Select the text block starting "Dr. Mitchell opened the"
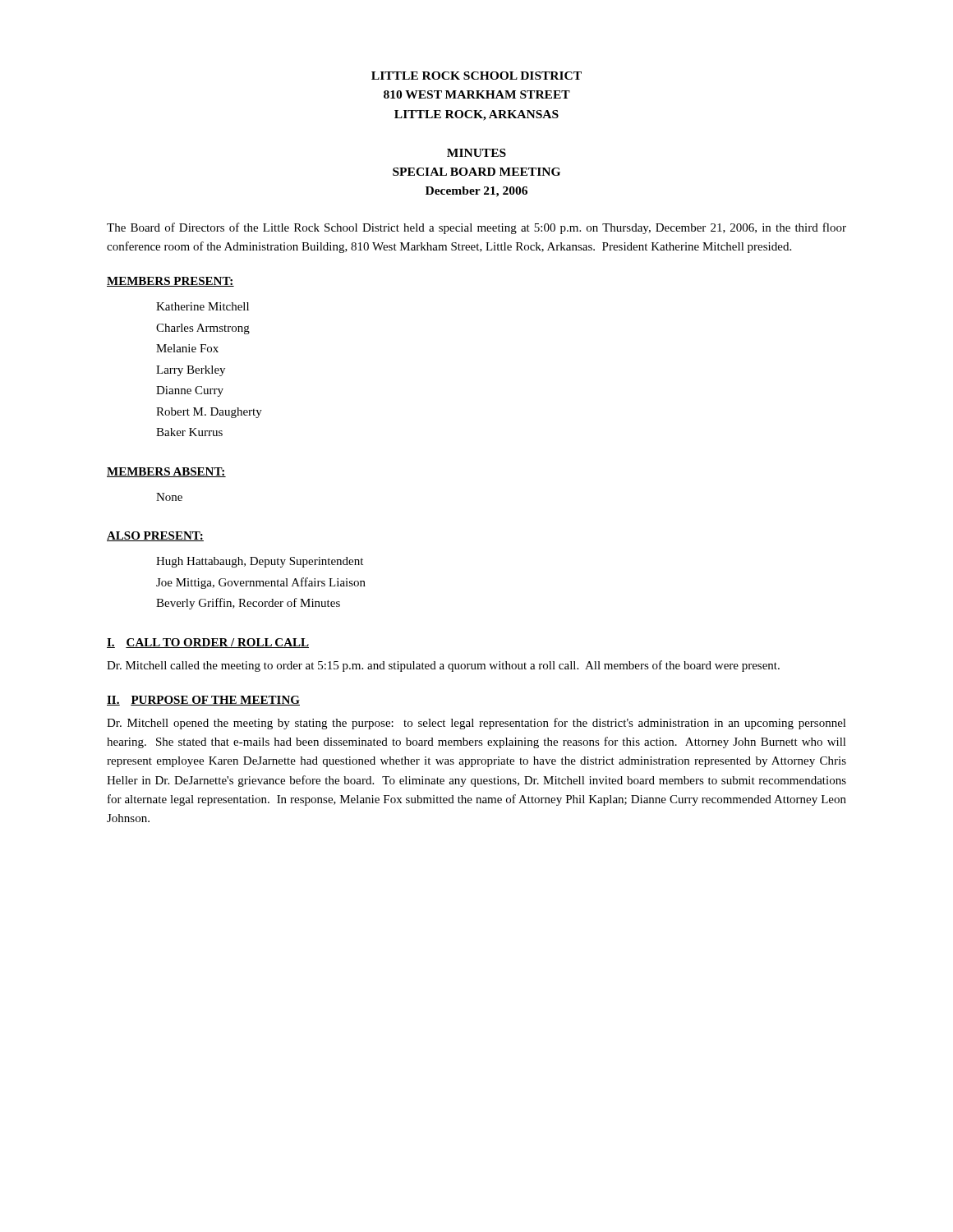 [476, 770]
